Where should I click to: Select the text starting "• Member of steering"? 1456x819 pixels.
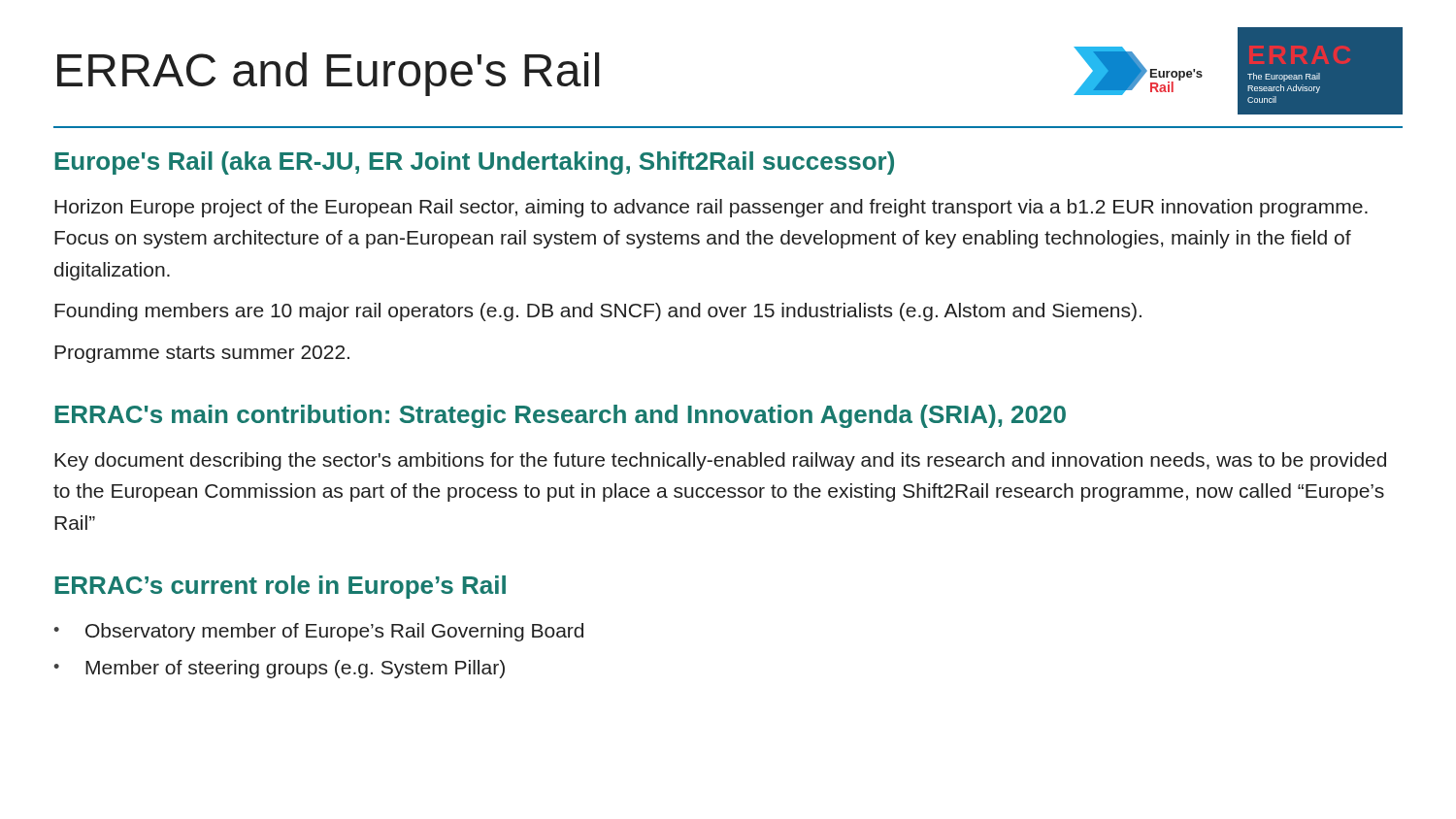click(x=280, y=668)
